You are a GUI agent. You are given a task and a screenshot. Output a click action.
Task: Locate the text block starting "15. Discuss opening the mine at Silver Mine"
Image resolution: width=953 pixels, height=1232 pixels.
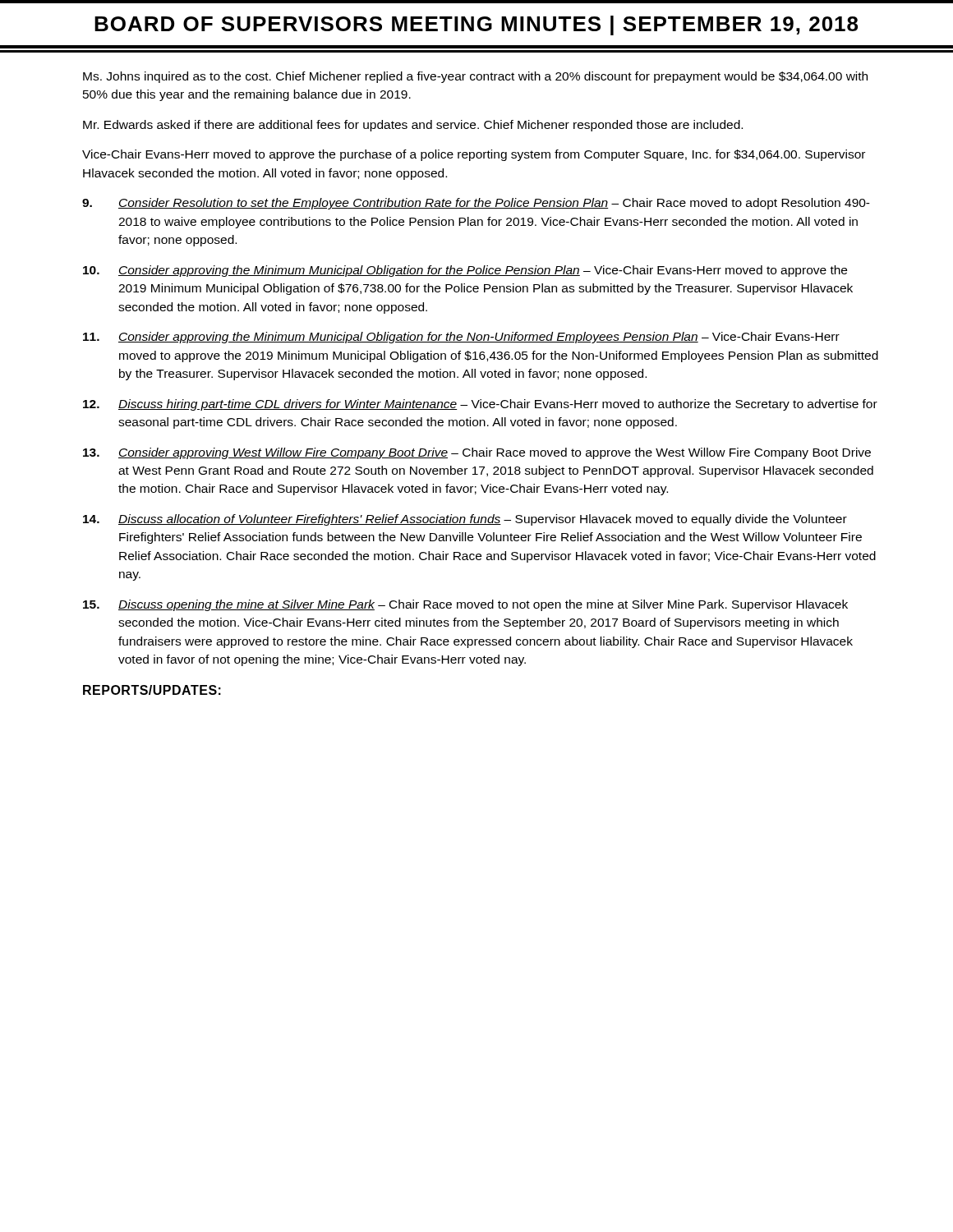click(x=481, y=632)
